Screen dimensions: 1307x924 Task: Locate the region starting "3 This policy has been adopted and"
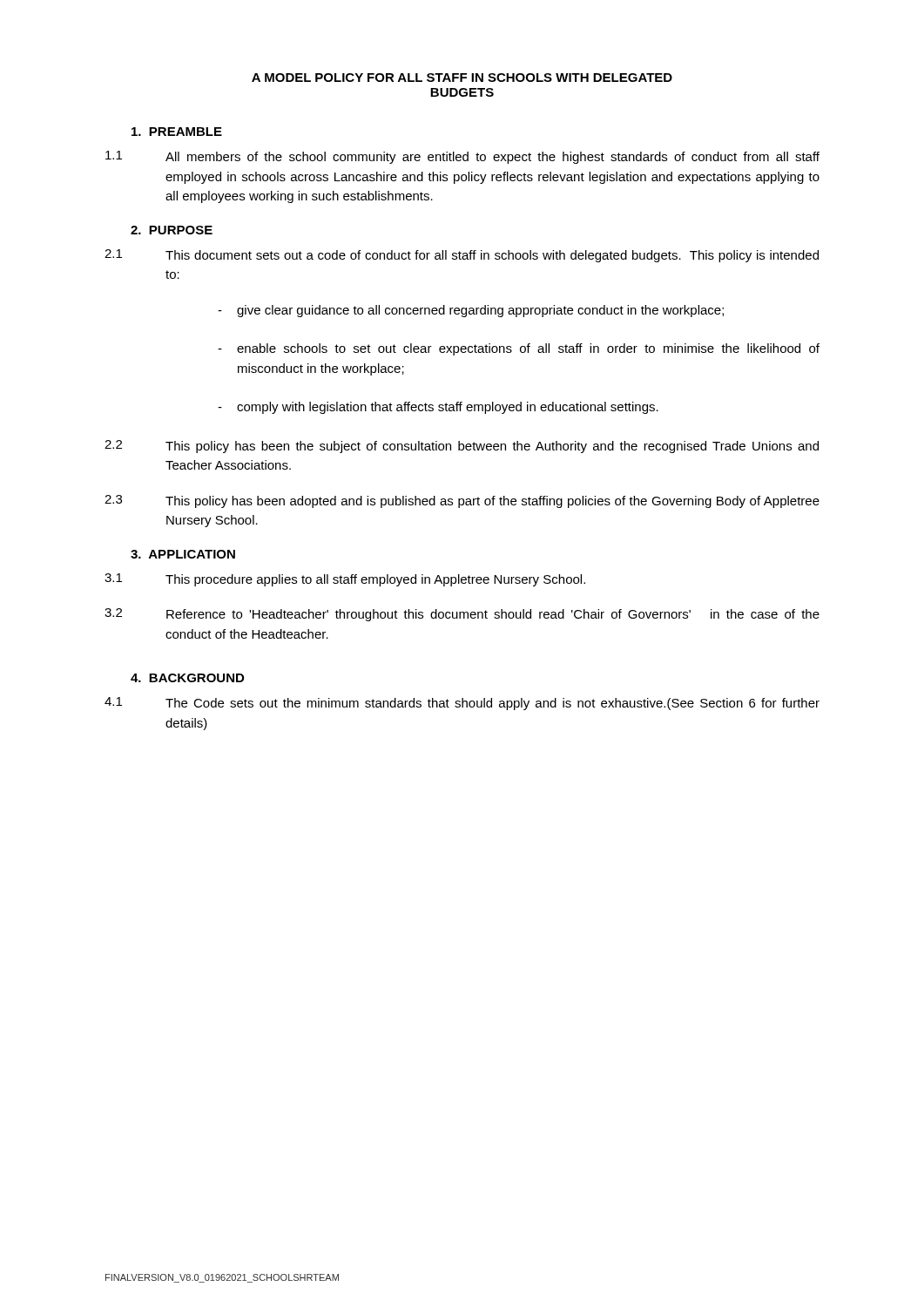coord(462,511)
